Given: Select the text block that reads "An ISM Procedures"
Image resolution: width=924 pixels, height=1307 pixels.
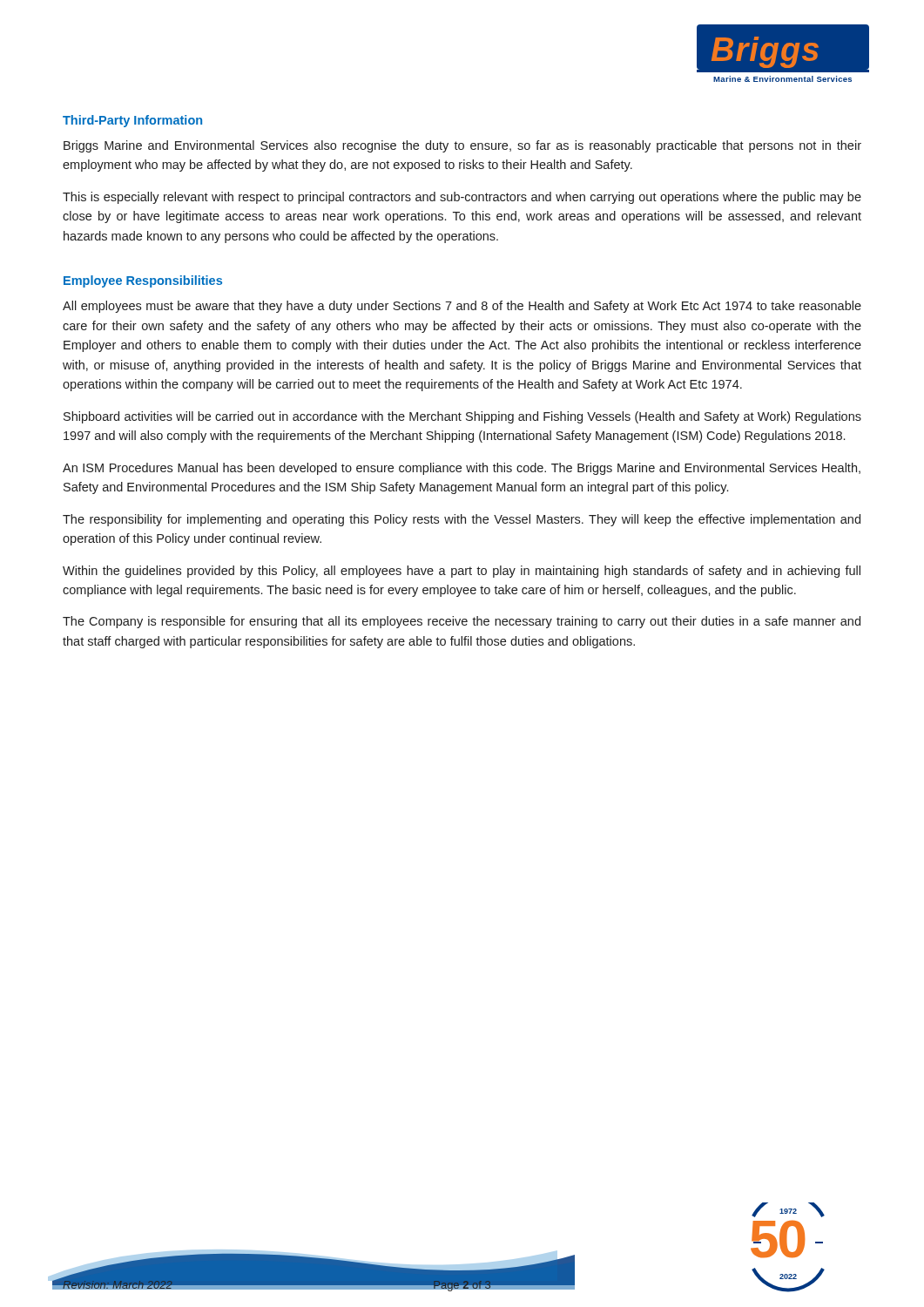Looking at the screenshot, I should point(462,477).
